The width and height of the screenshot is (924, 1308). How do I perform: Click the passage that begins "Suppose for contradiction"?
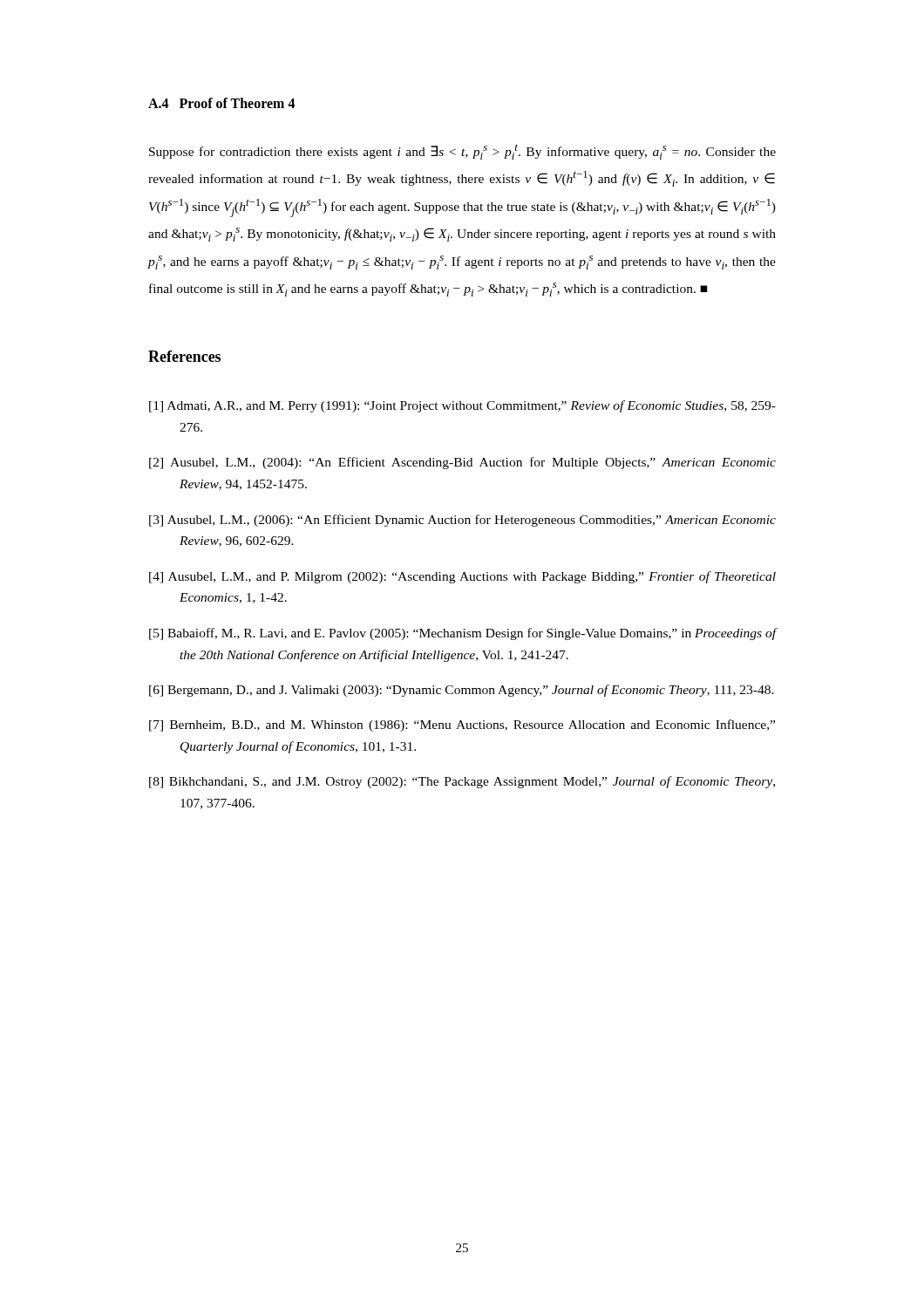click(x=462, y=220)
